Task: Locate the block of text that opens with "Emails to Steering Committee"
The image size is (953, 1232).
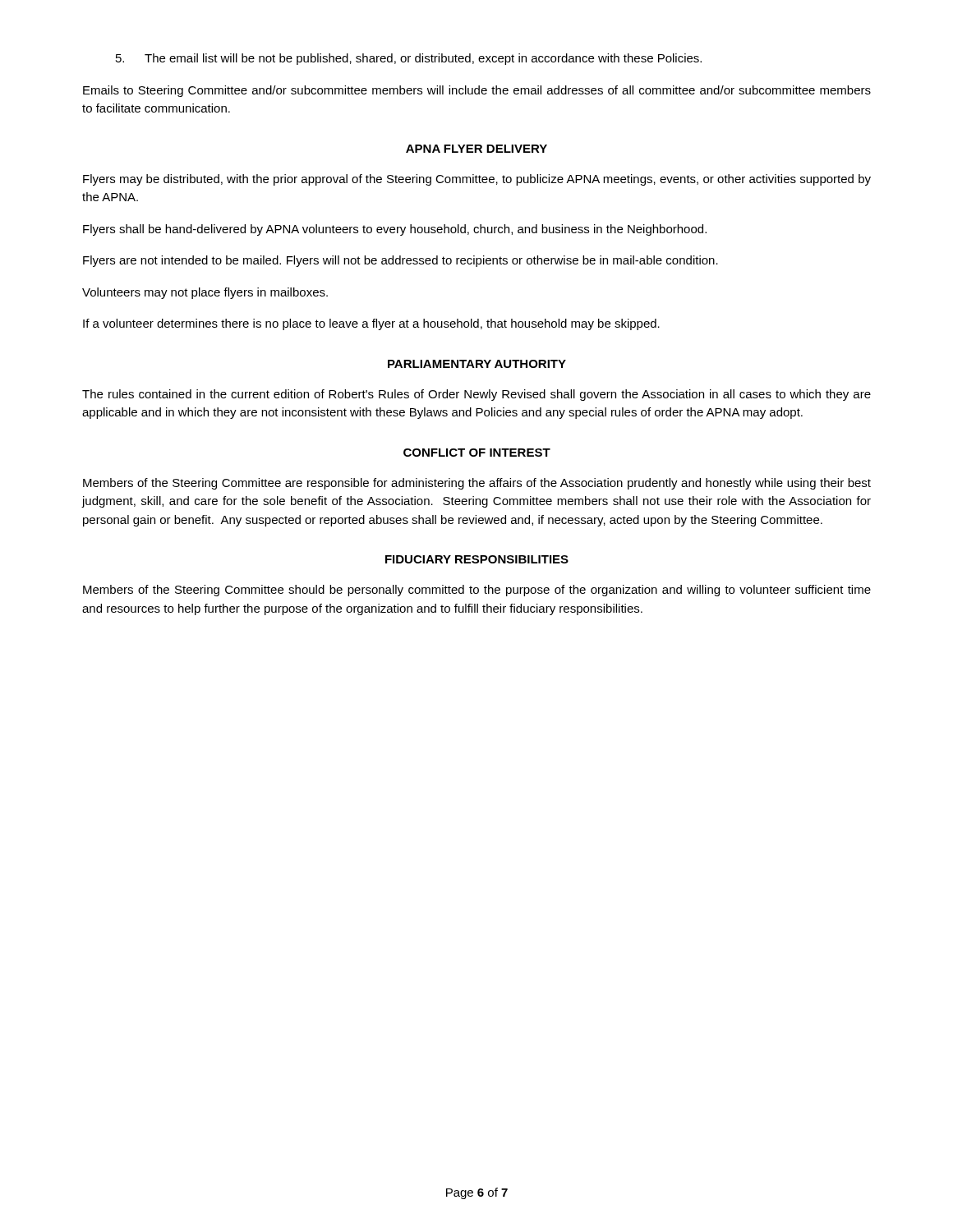Action: tap(476, 99)
